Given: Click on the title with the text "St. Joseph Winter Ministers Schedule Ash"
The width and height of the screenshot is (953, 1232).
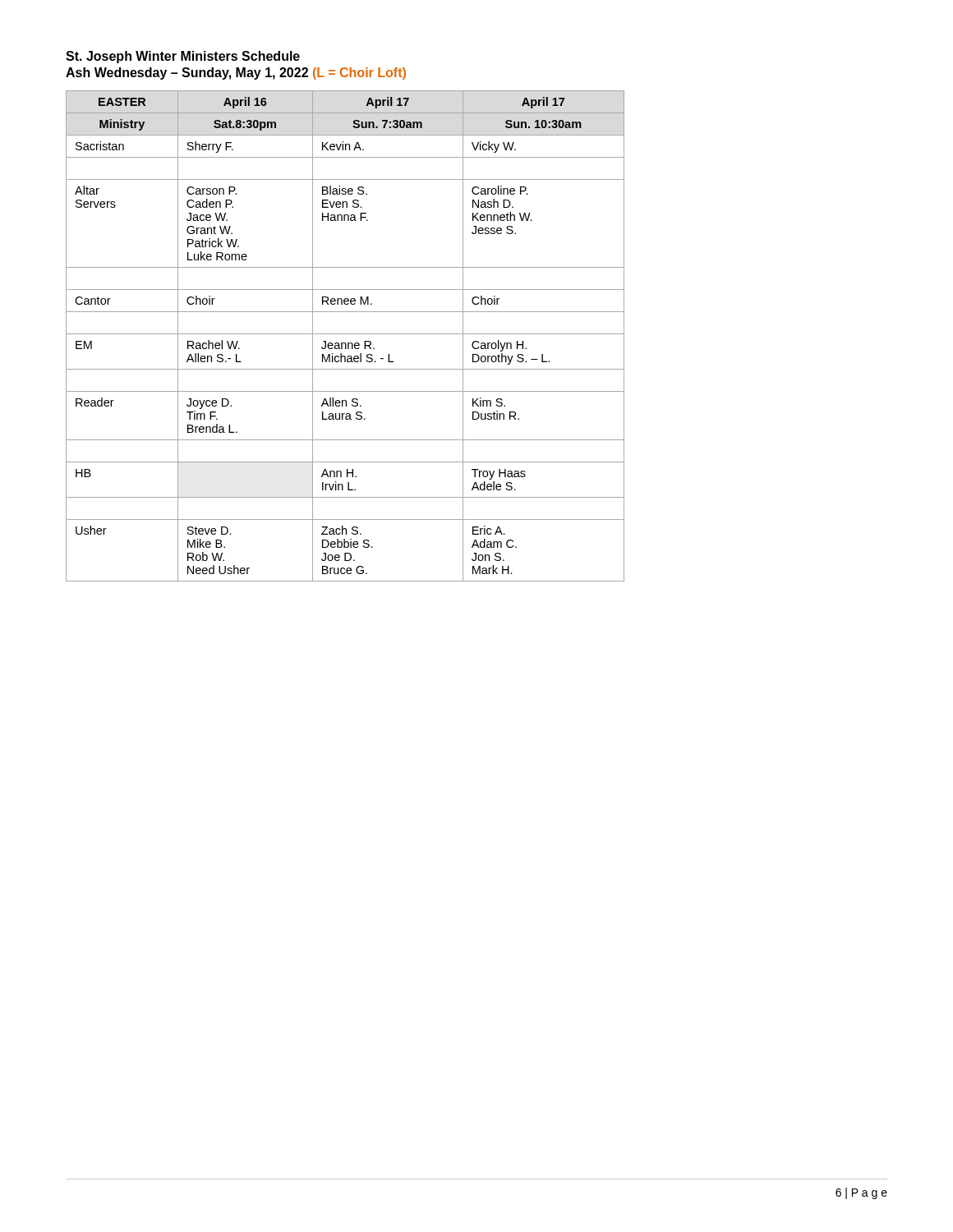Looking at the screenshot, I should [x=183, y=57].
